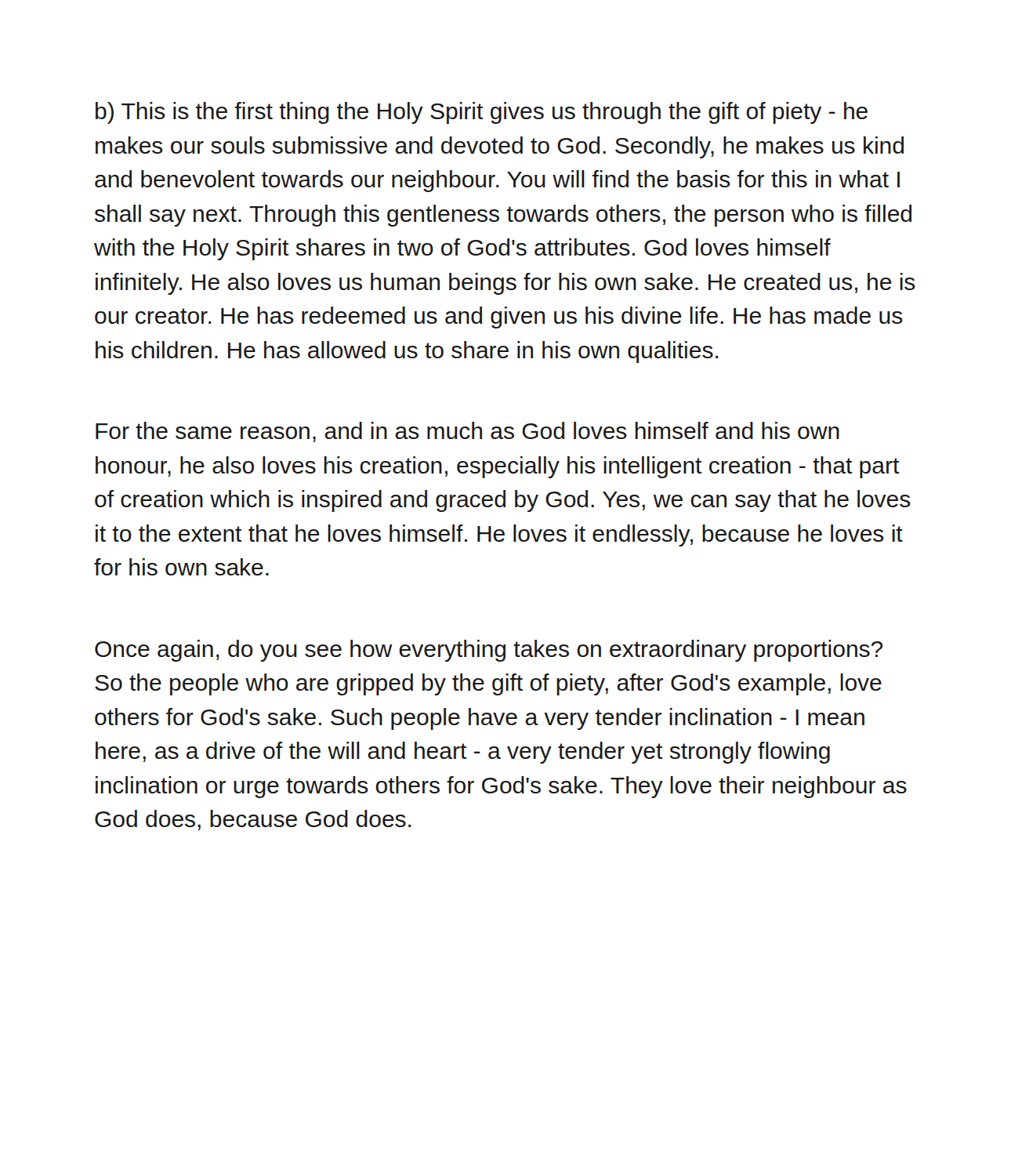Select the text block that says "For the same reason,"
The image size is (1011, 1176).
point(502,499)
